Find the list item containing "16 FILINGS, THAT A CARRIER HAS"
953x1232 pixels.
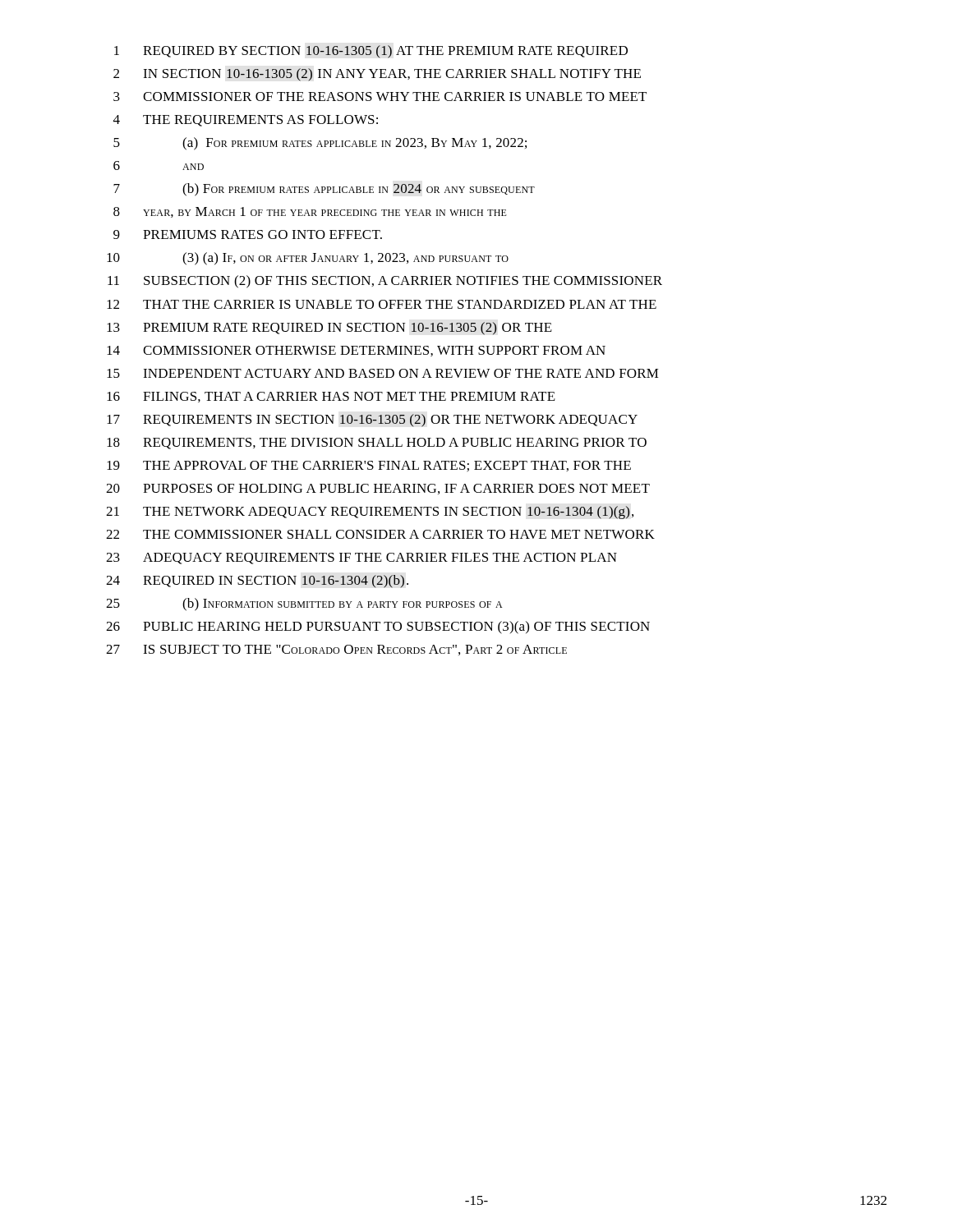coord(322,397)
